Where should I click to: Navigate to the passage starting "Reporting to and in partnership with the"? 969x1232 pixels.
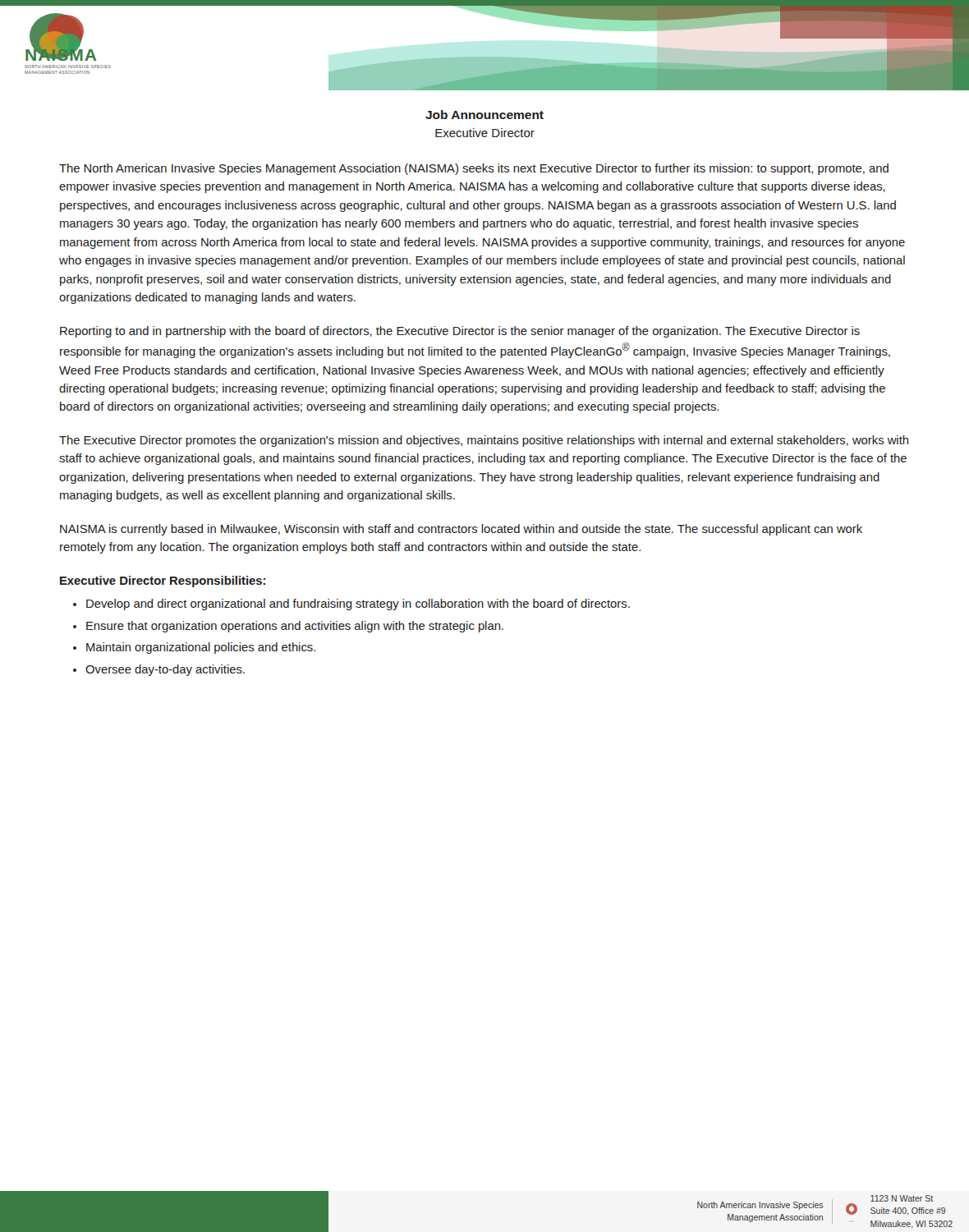pyautogui.click(x=475, y=369)
